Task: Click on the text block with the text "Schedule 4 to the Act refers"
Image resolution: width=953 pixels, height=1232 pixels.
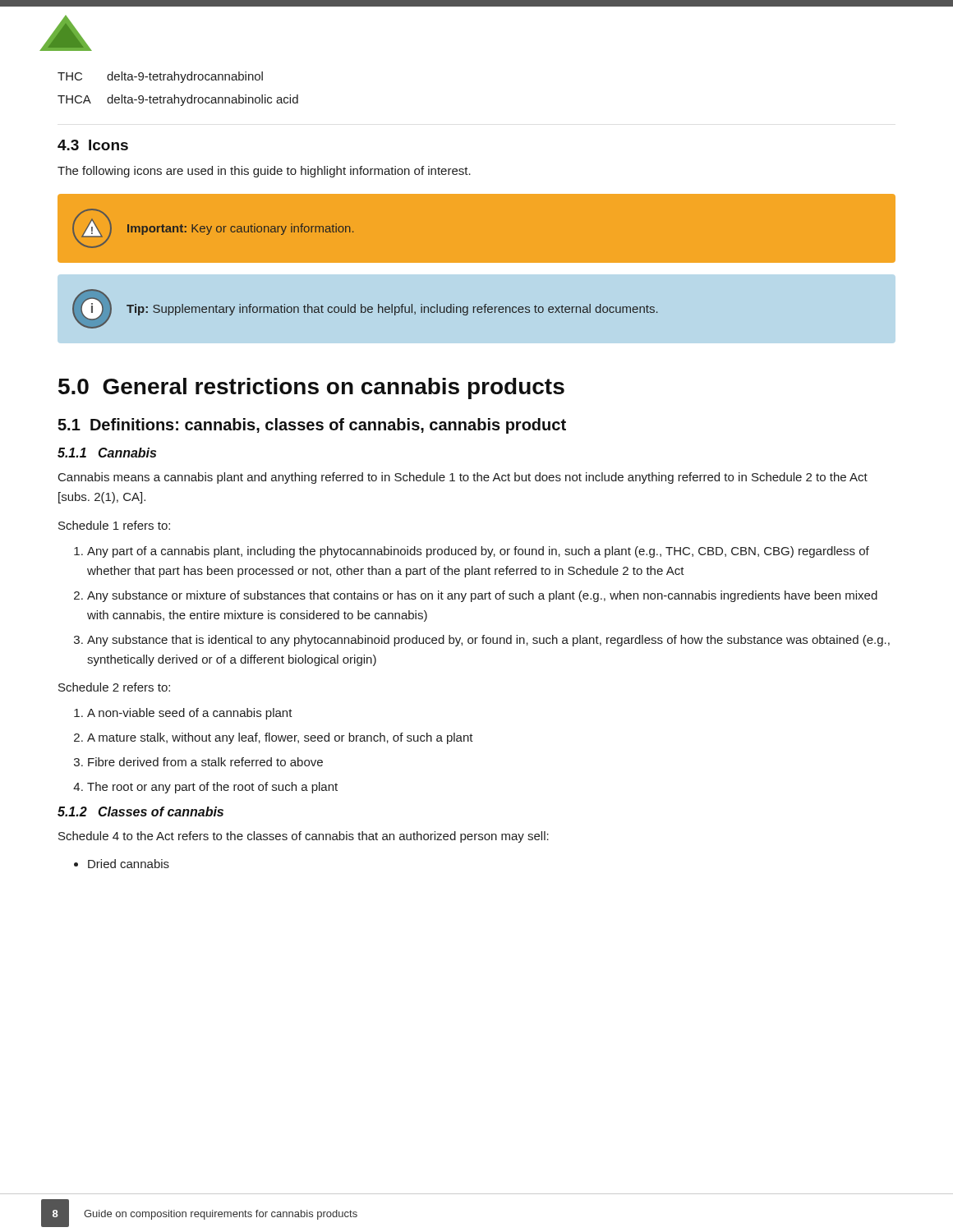Action: click(303, 835)
